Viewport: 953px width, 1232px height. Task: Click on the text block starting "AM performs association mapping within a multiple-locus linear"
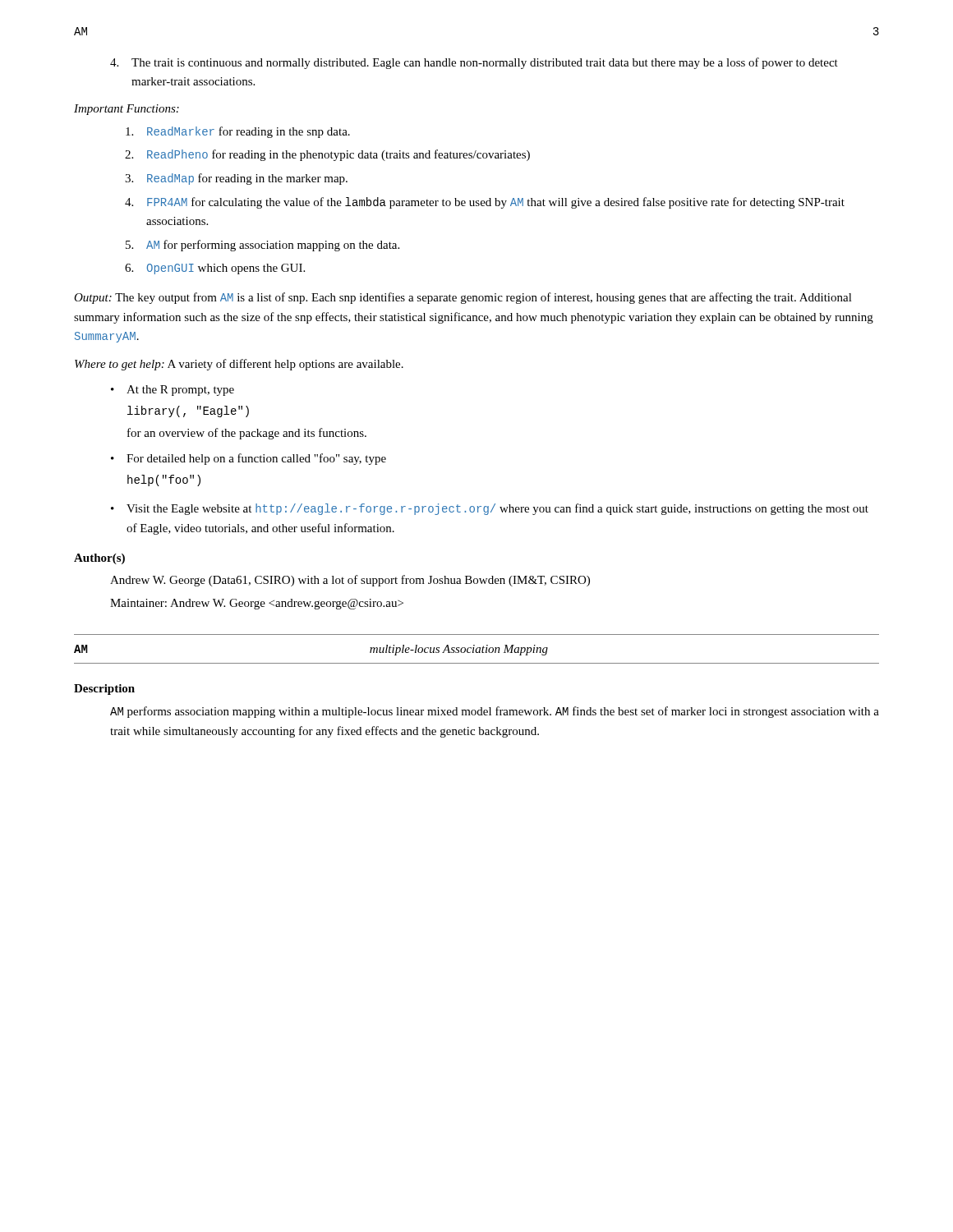(495, 721)
